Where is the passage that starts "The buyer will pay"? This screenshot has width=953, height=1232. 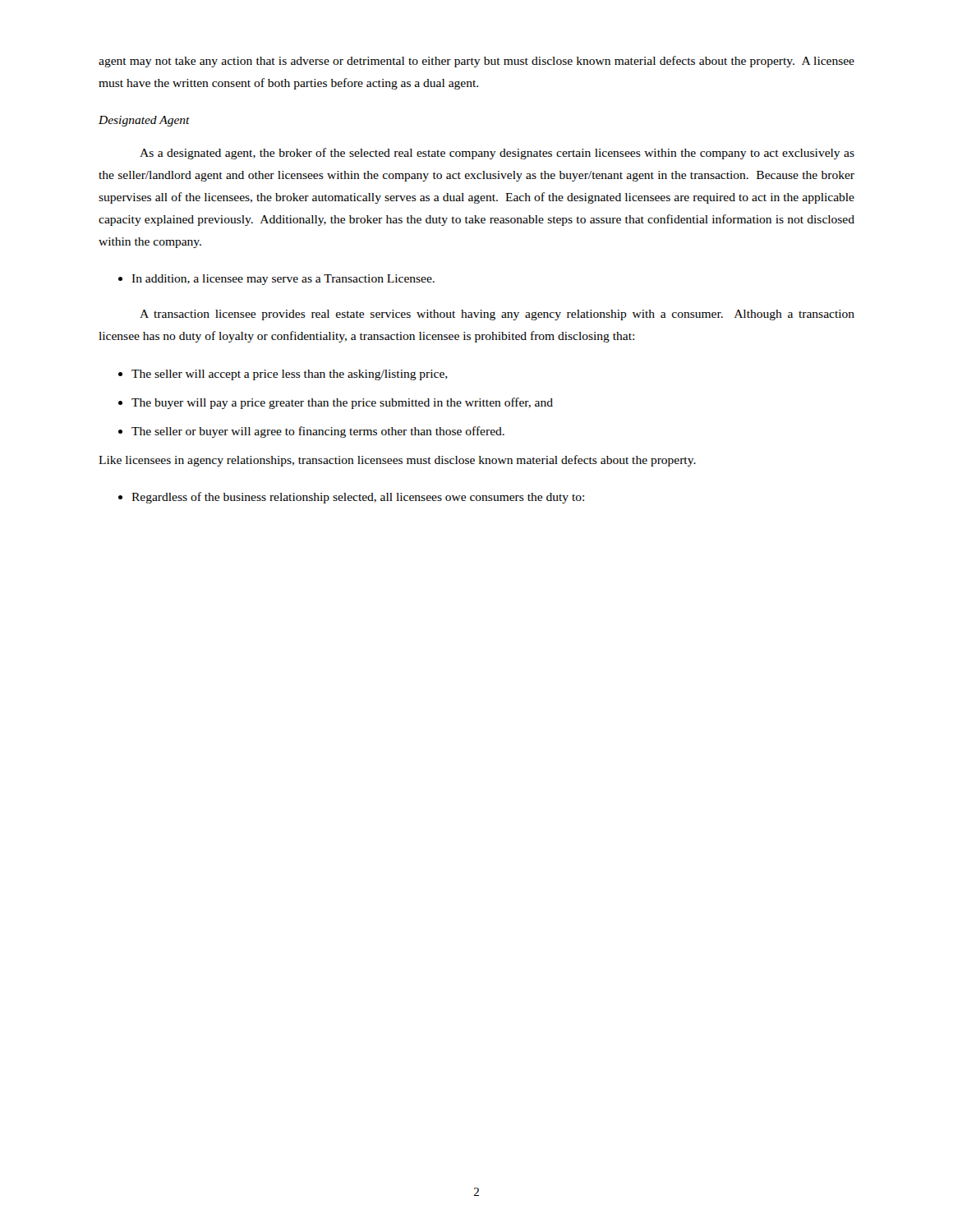coord(476,402)
